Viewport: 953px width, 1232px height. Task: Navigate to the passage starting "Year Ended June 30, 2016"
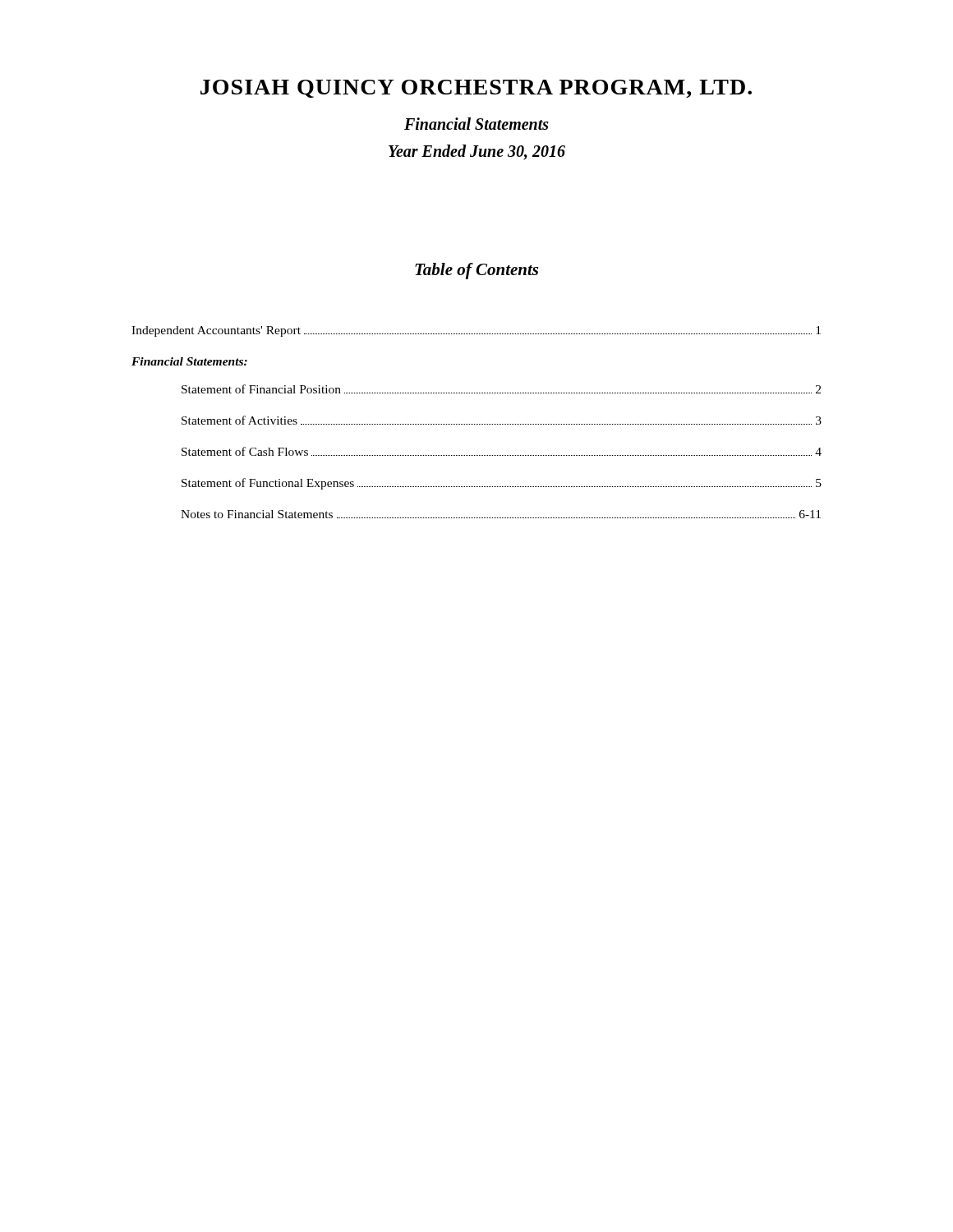click(x=476, y=152)
